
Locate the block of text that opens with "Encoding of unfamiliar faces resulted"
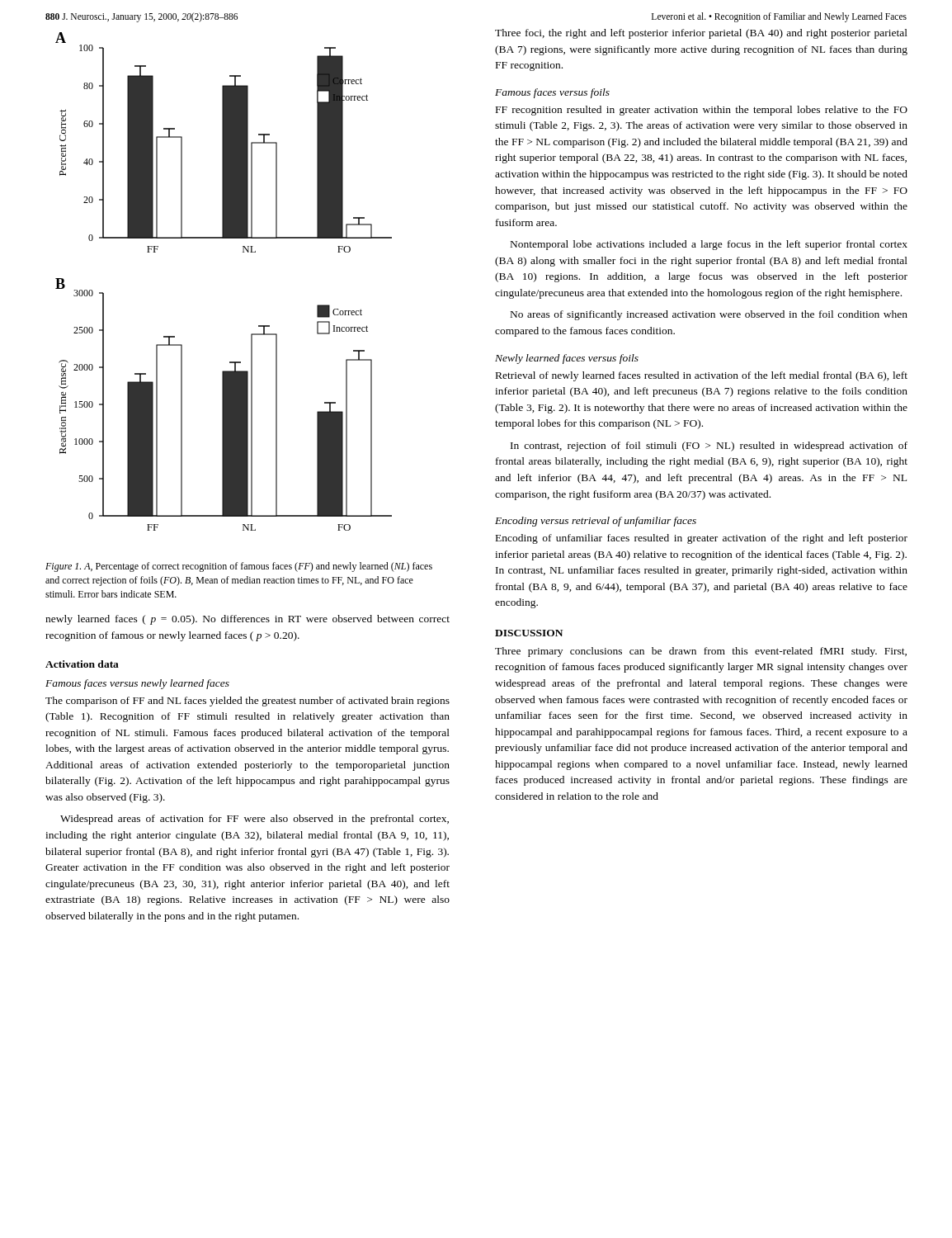coord(701,570)
